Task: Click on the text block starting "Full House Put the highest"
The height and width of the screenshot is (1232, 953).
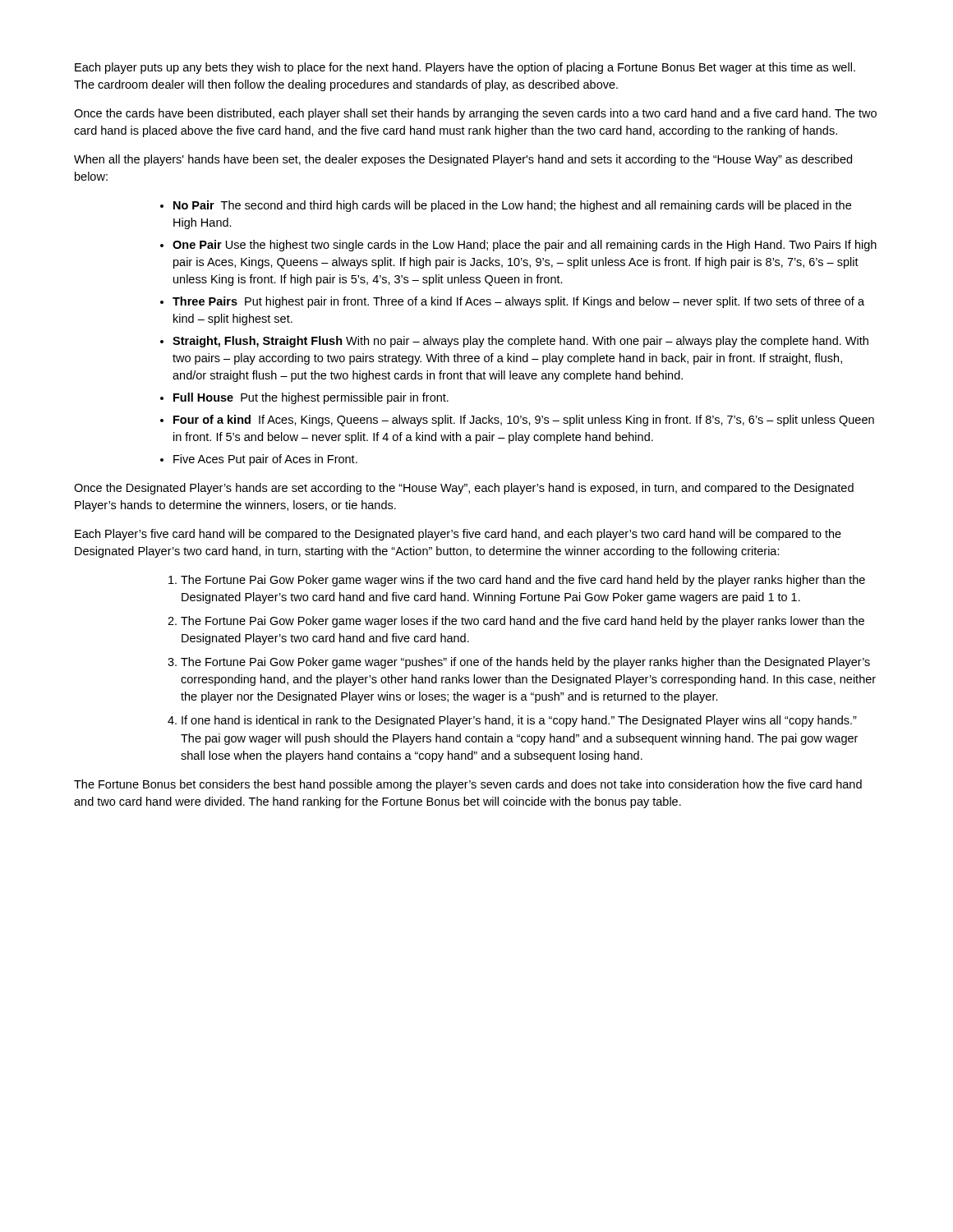Action: click(311, 398)
